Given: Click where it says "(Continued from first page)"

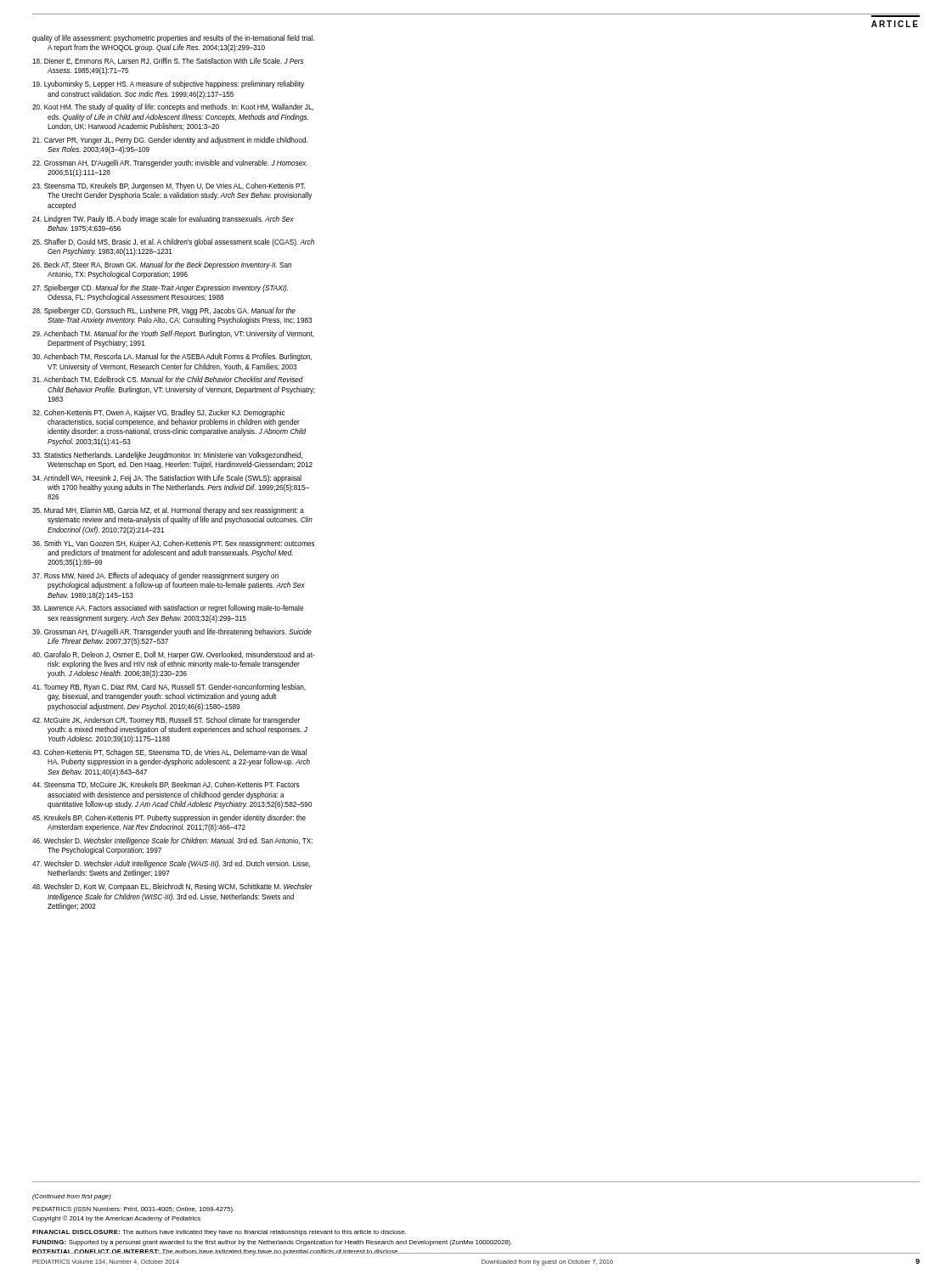Looking at the screenshot, I should click(x=72, y=1196).
